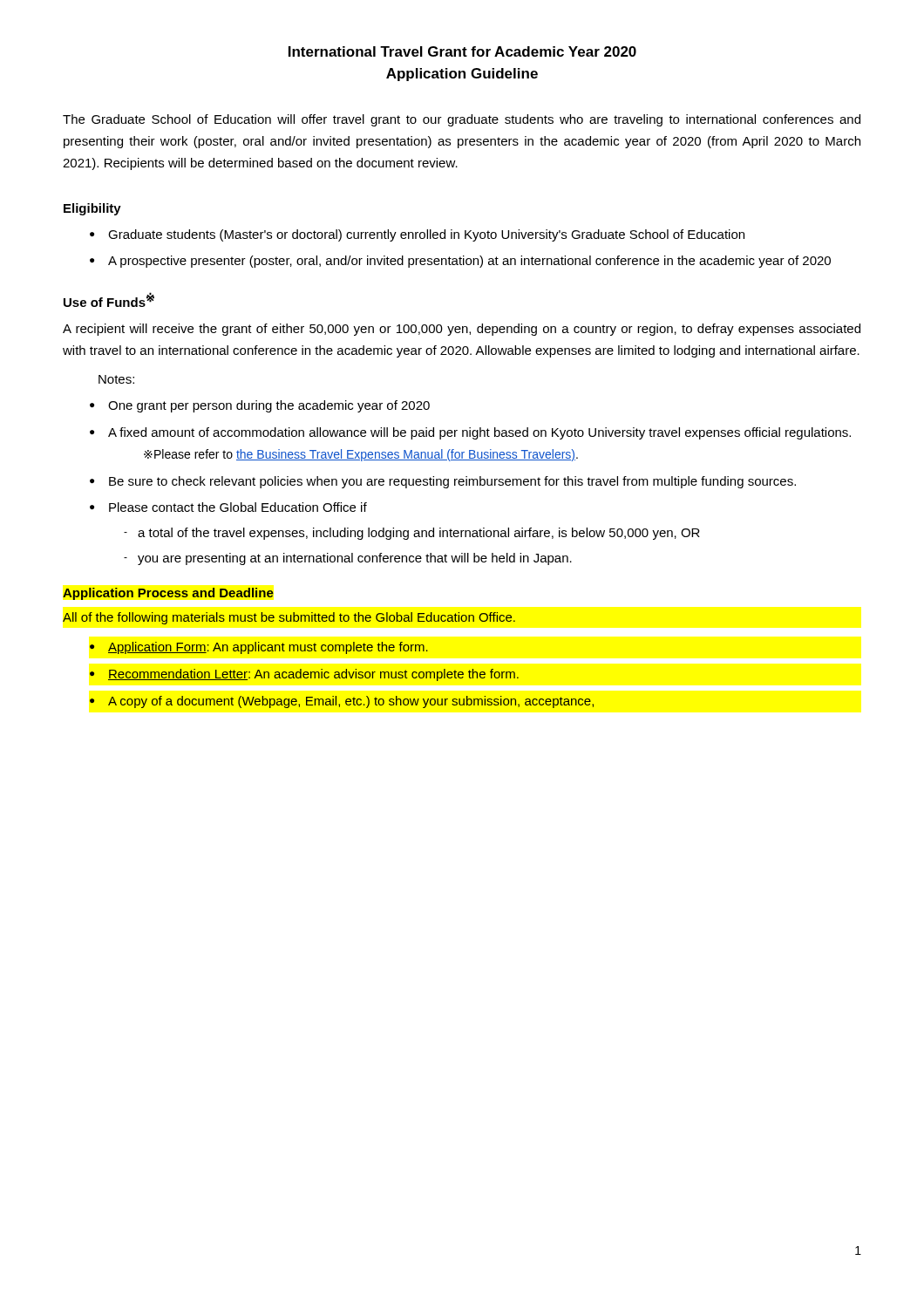Image resolution: width=924 pixels, height=1308 pixels.
Task: Find the block starting "Graduate students (Master's or doctoral) currently"
Action: [x=427, y=234]
